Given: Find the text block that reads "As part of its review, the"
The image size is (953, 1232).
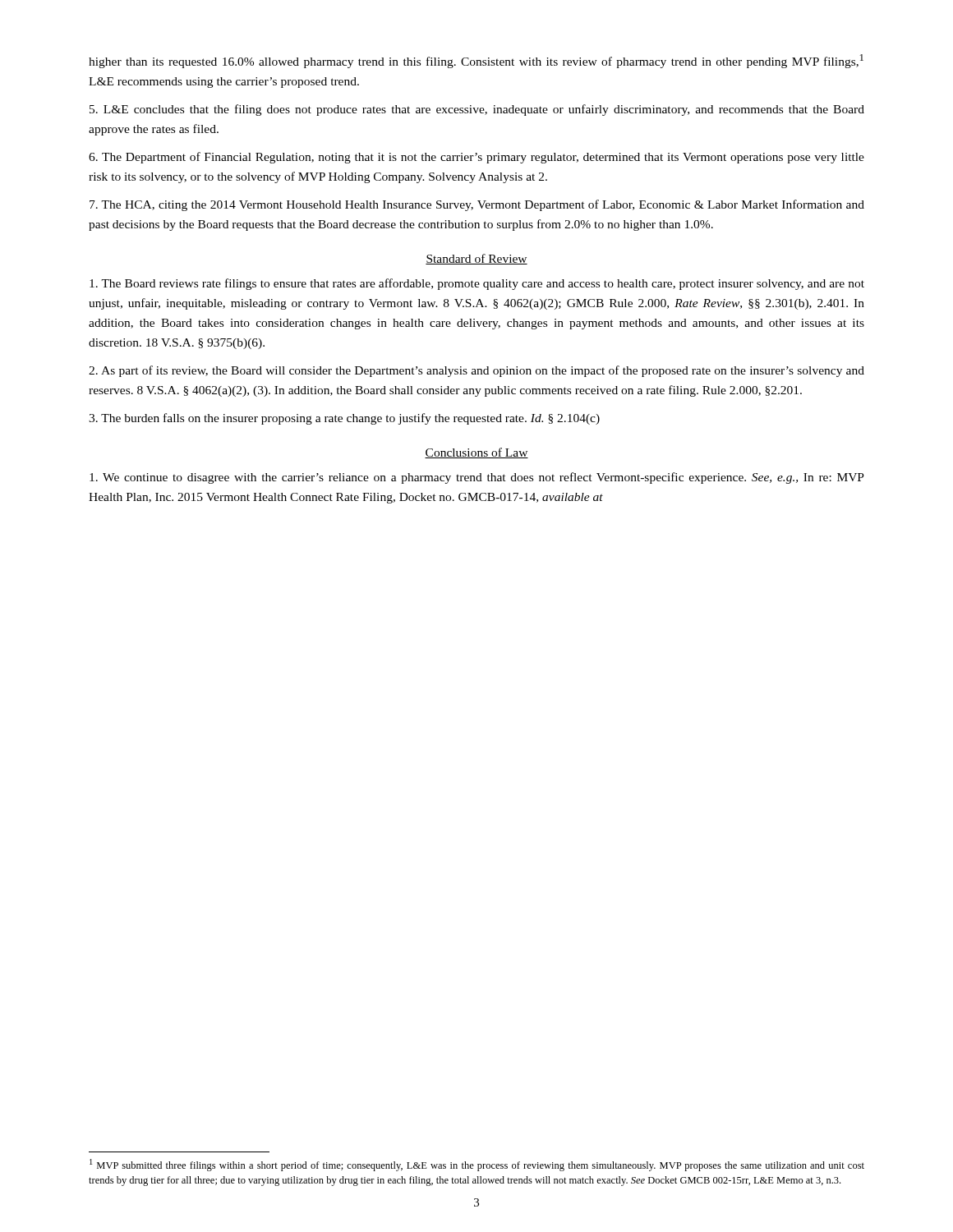Looking at the screenshot, I should point(476,381).
